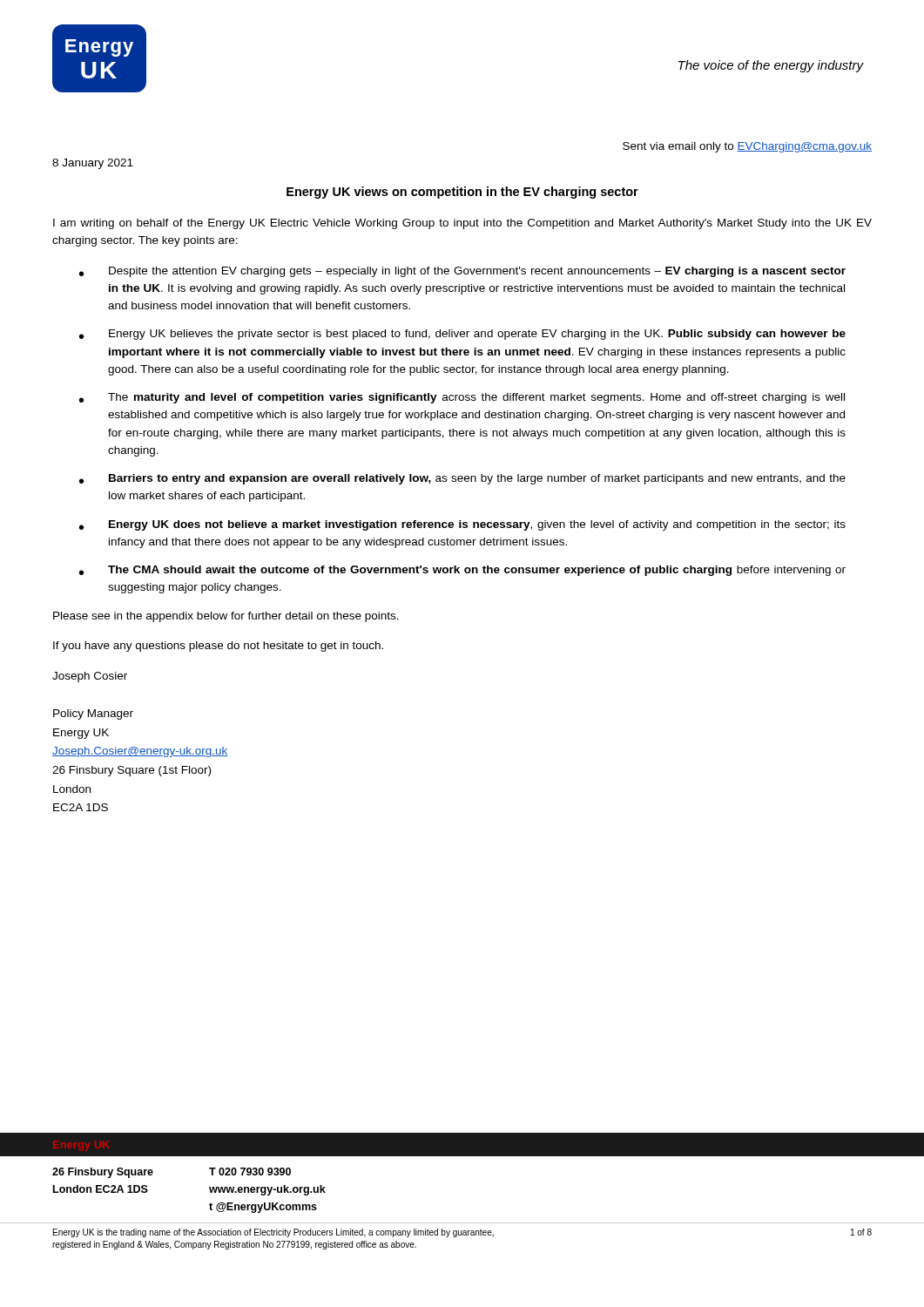Click where it says "Sent via email only to EVCharging@cma.gov.uk"

point(747,146)
